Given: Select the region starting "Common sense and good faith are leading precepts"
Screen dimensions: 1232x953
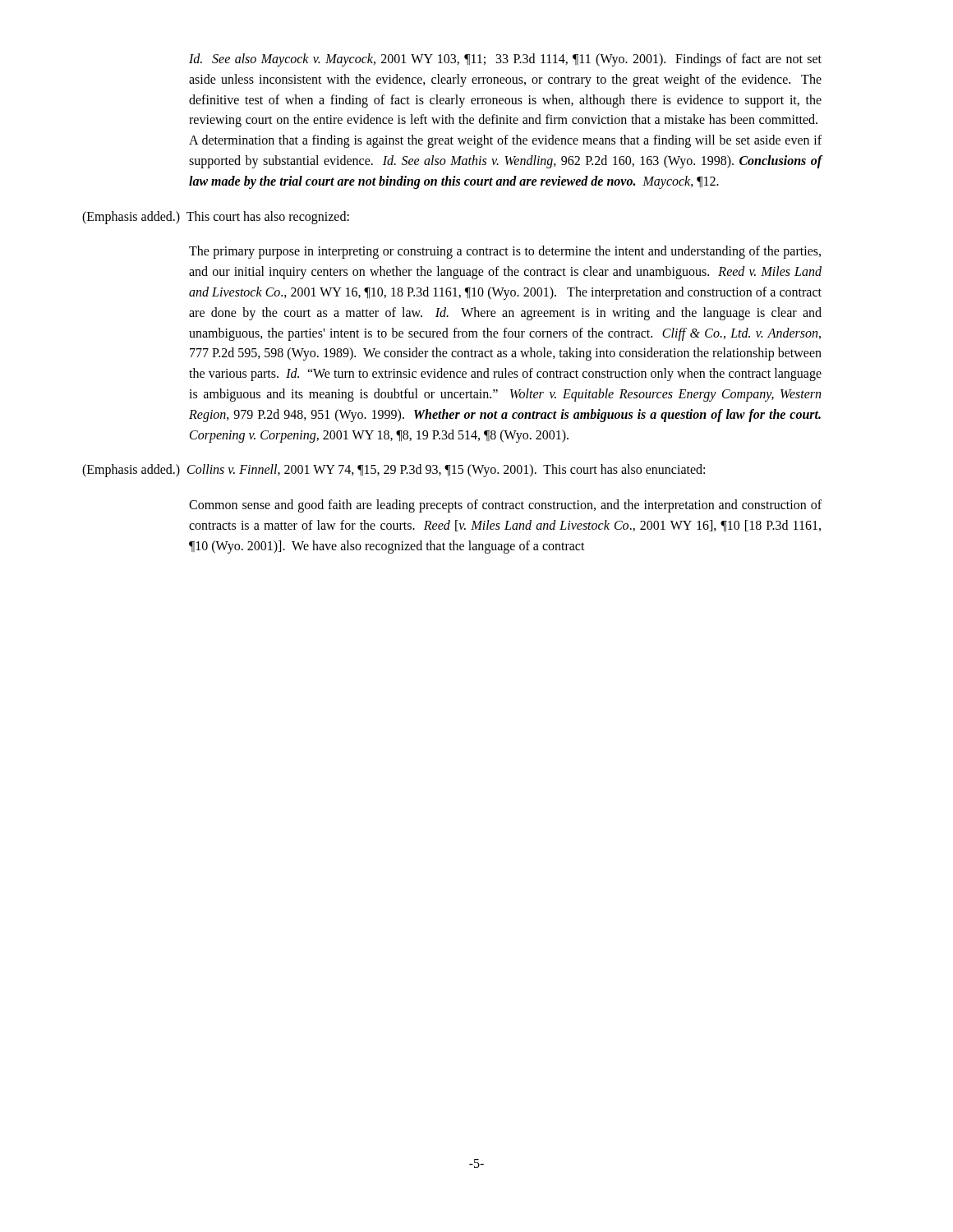Looking at the screenshot, I should (505, 526).
